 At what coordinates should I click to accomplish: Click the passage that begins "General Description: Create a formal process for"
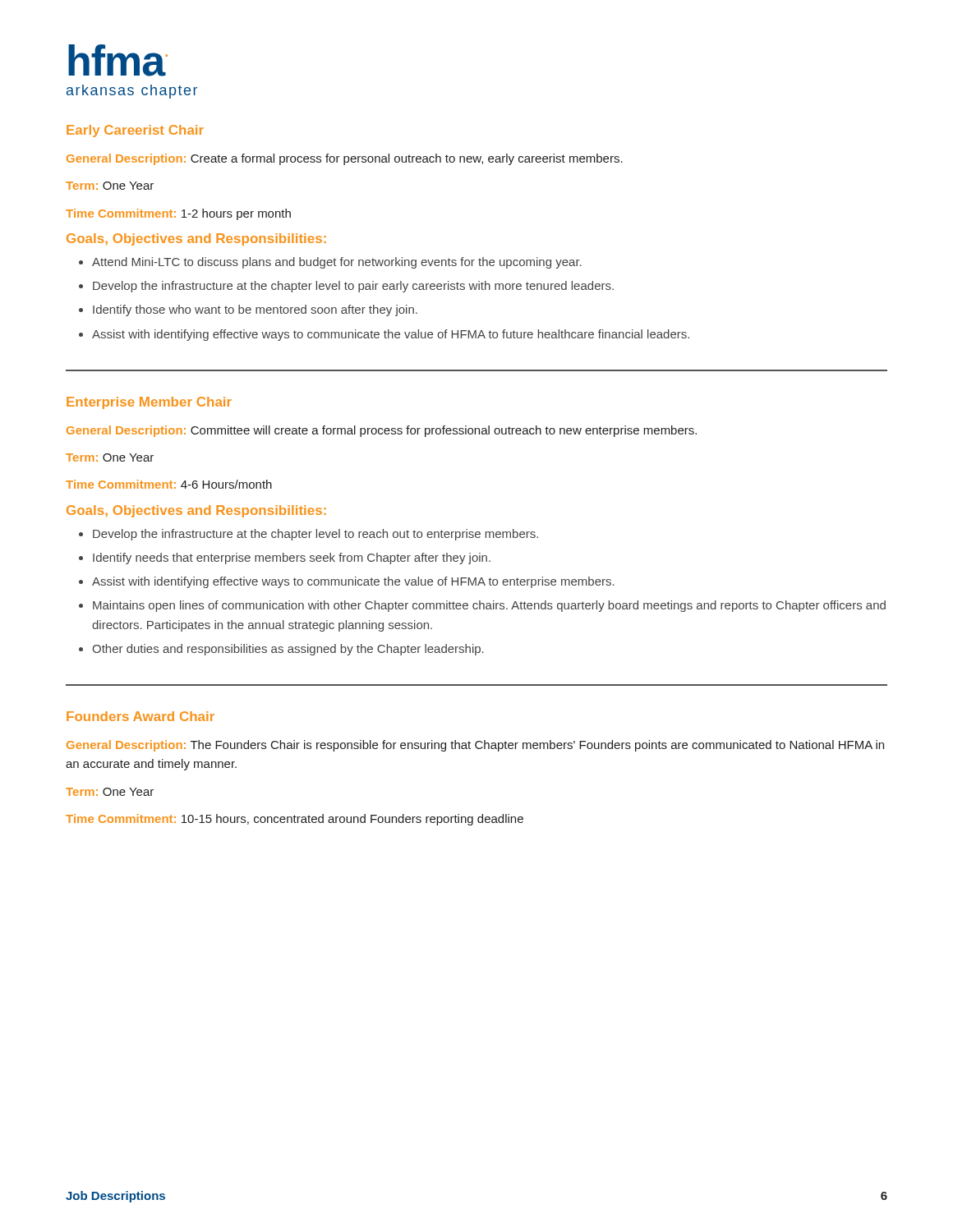[x=345, y=158]
